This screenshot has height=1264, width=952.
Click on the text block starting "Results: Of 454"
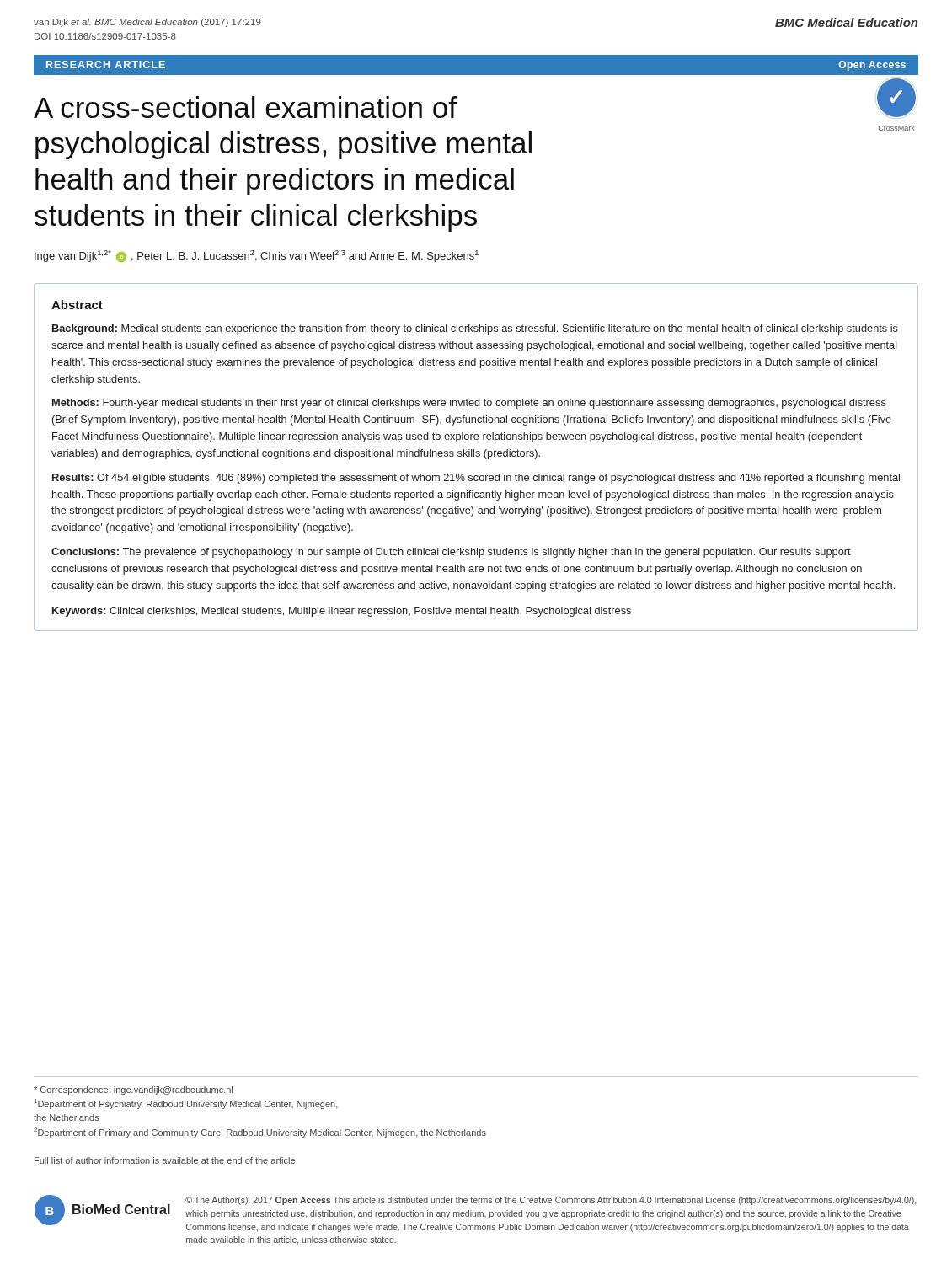476,502
